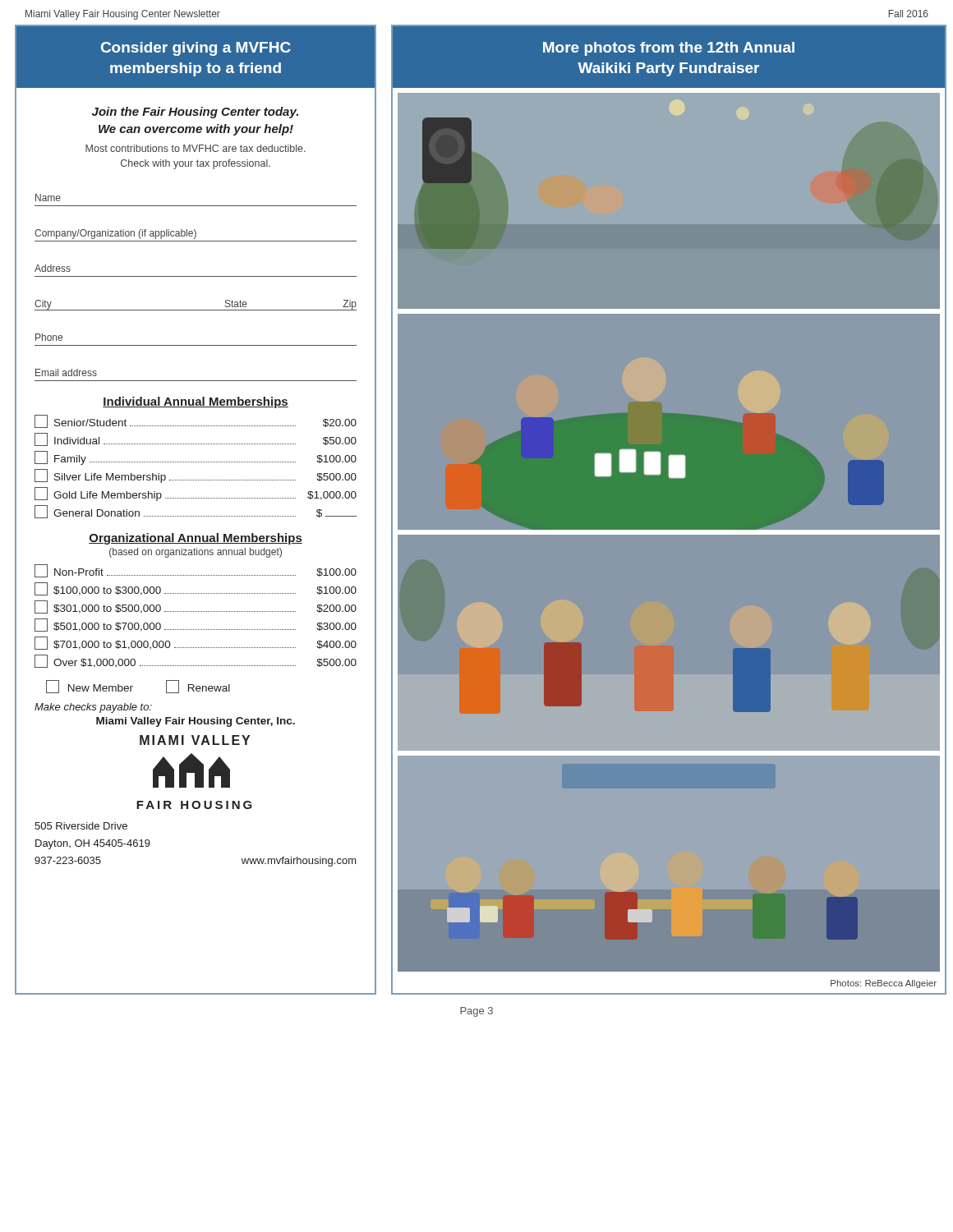Click on the list item containing "Gold Life Membership"

(196, 494)
